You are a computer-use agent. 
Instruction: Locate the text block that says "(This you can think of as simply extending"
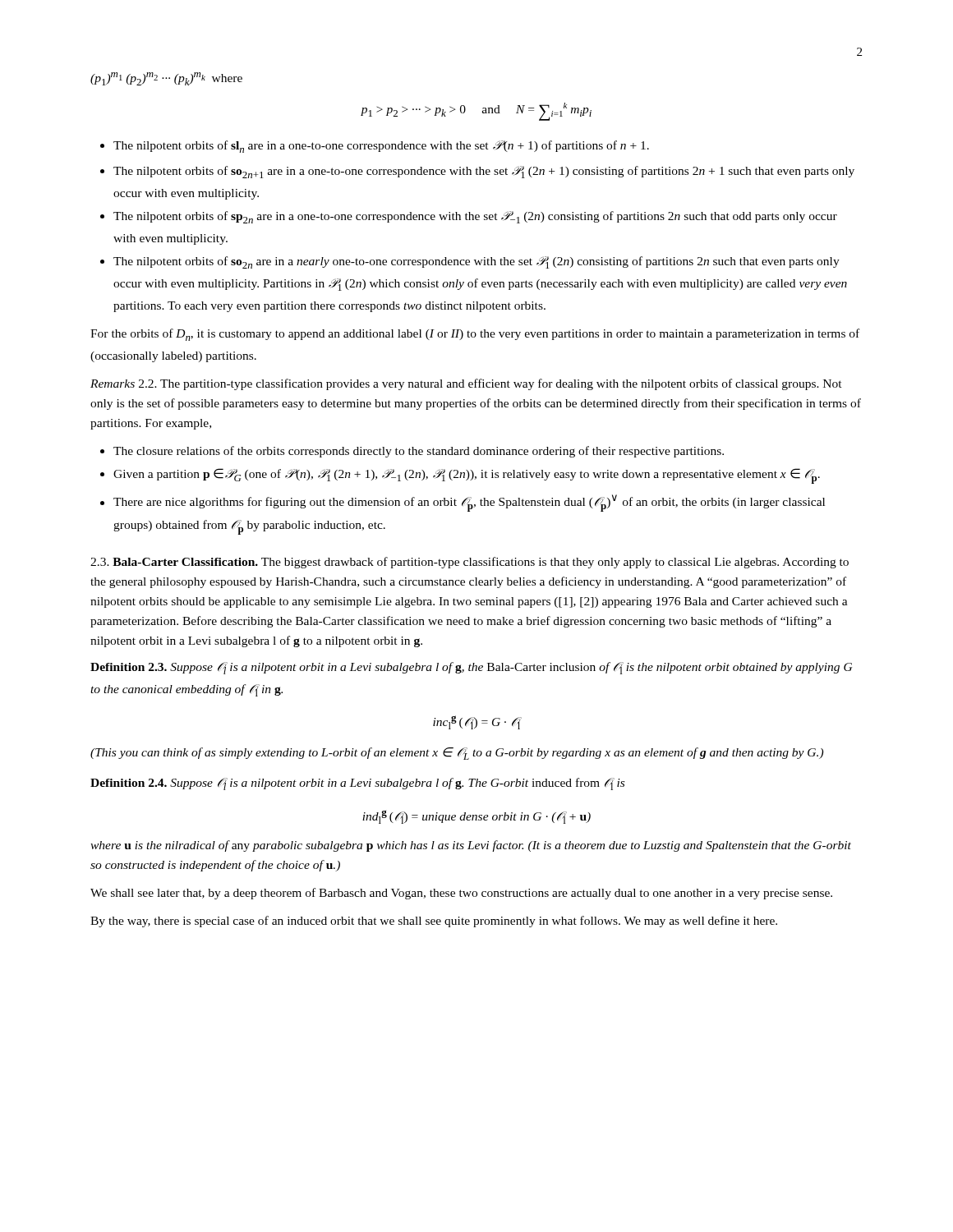click(457, 754)
